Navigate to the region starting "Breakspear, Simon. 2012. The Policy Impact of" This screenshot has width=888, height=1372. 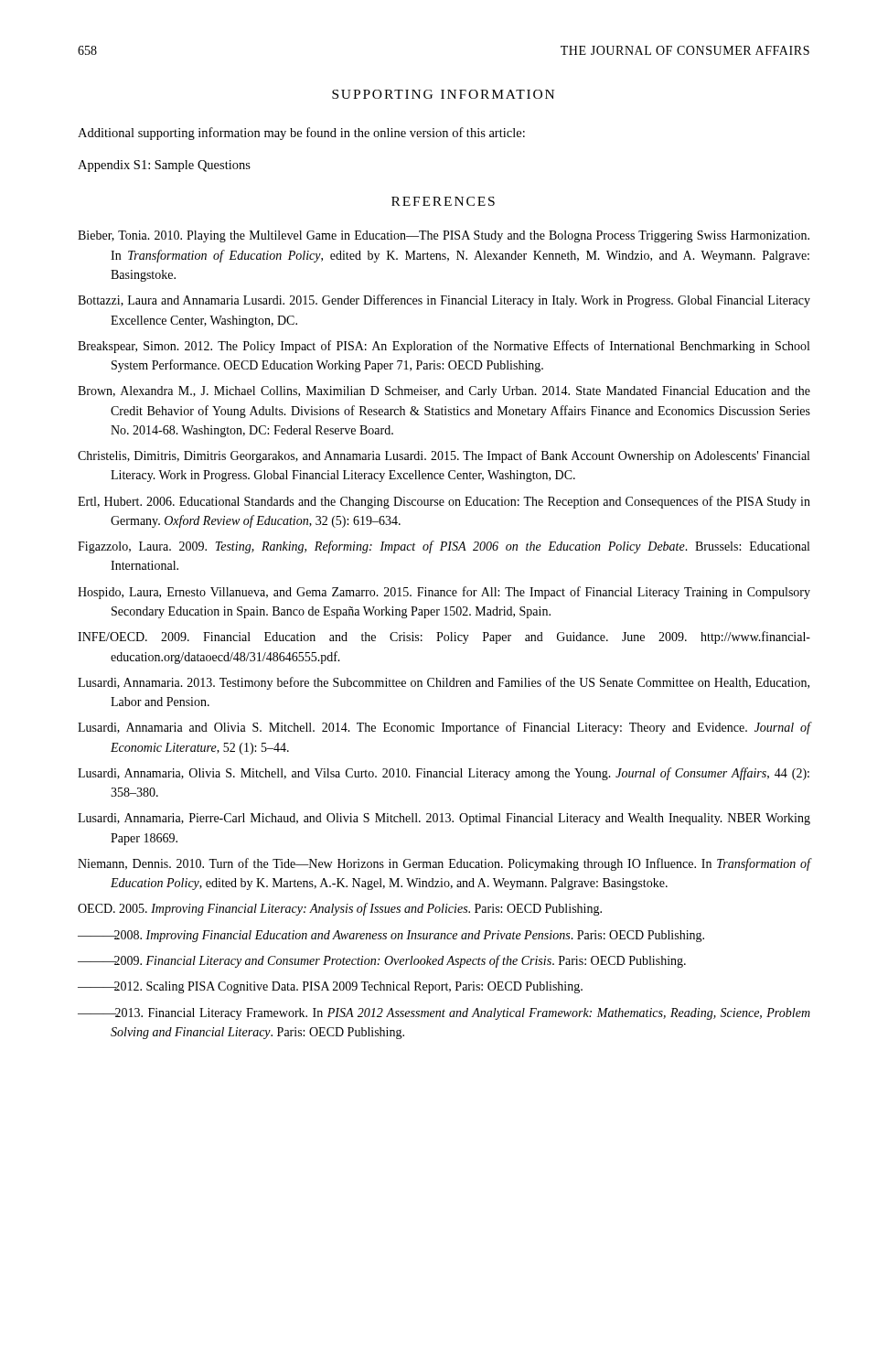click(x=444, y=356)
